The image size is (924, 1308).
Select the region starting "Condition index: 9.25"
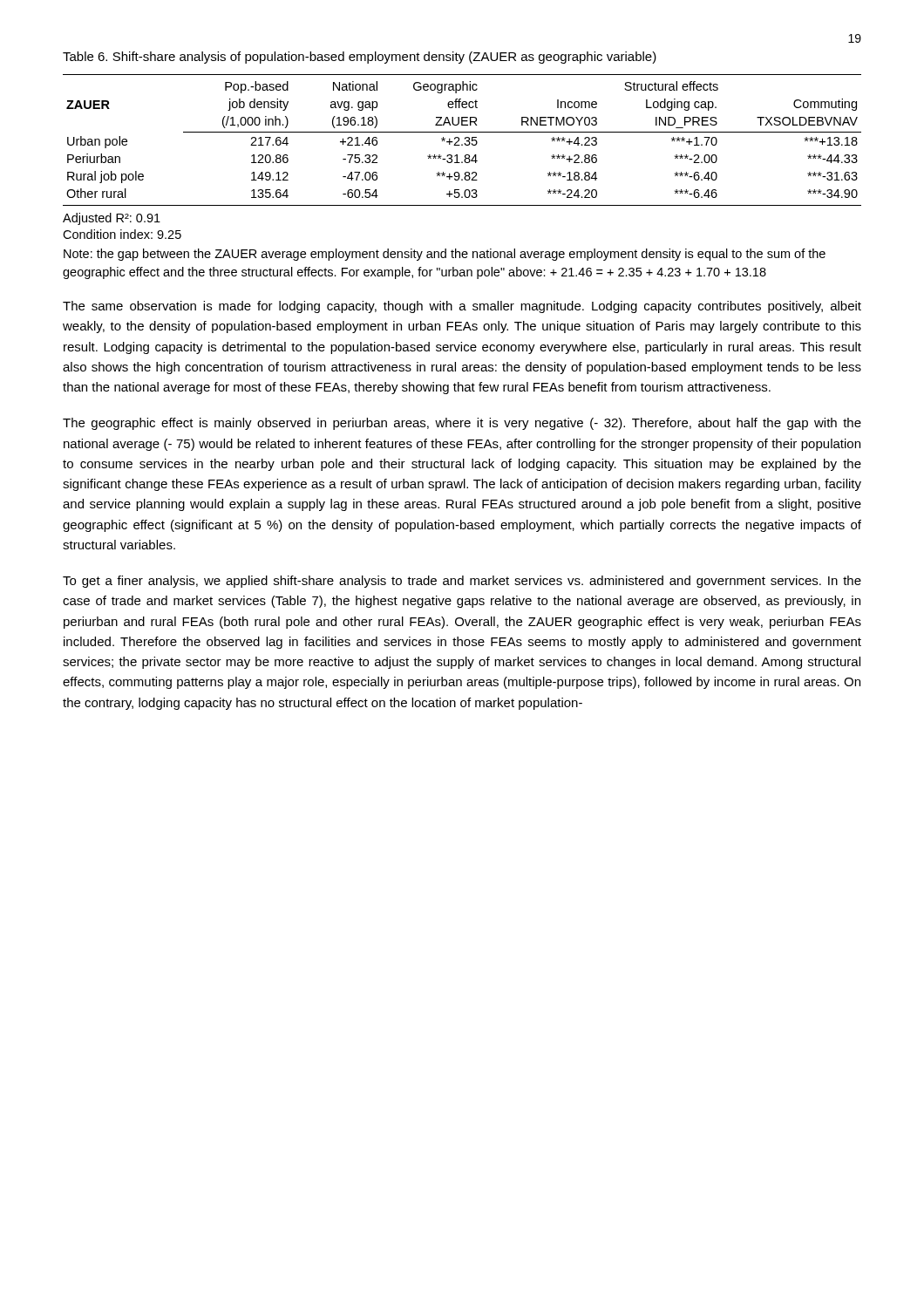pos(122,235)
